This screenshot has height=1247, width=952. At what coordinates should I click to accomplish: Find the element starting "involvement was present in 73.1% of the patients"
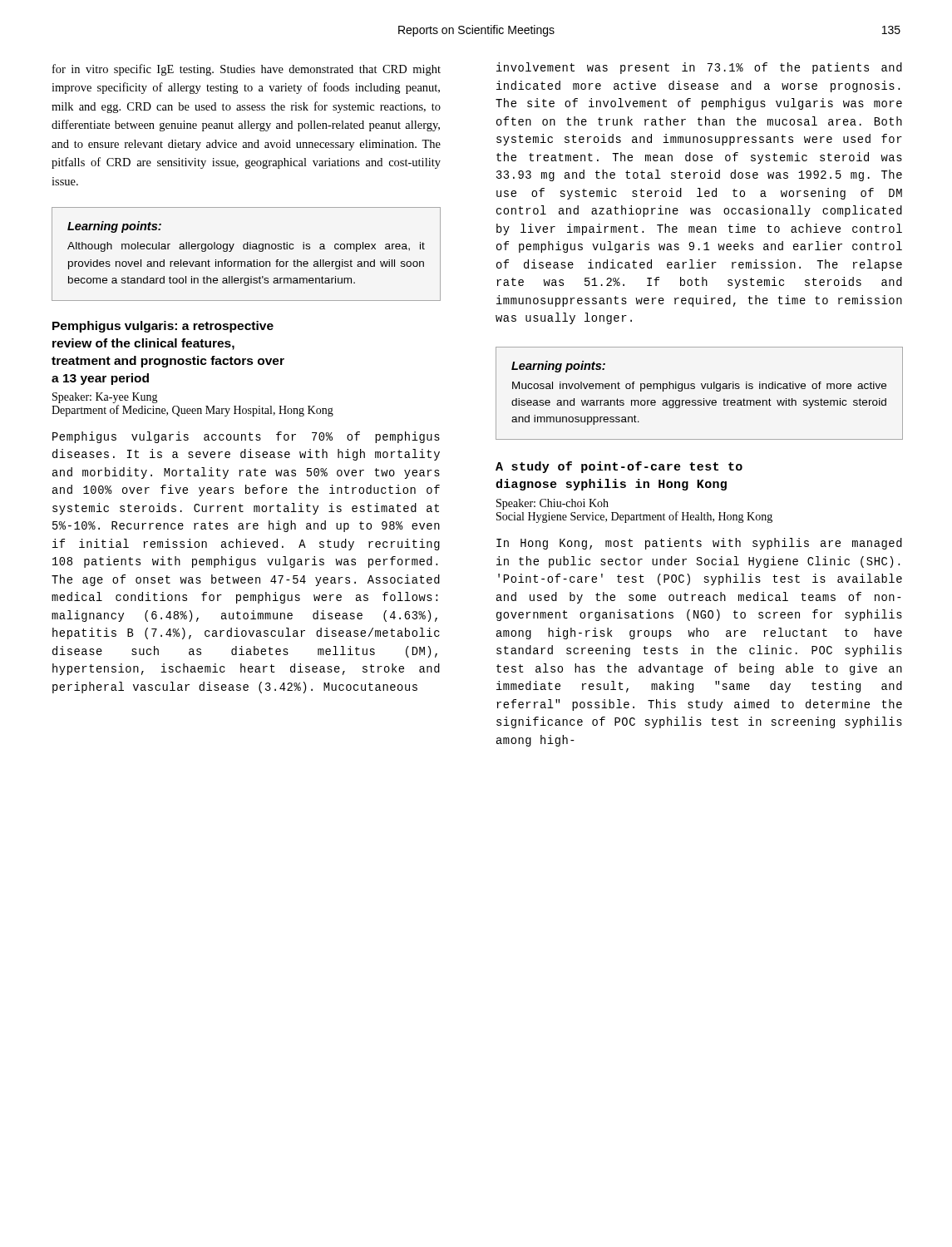pos(699,194)
